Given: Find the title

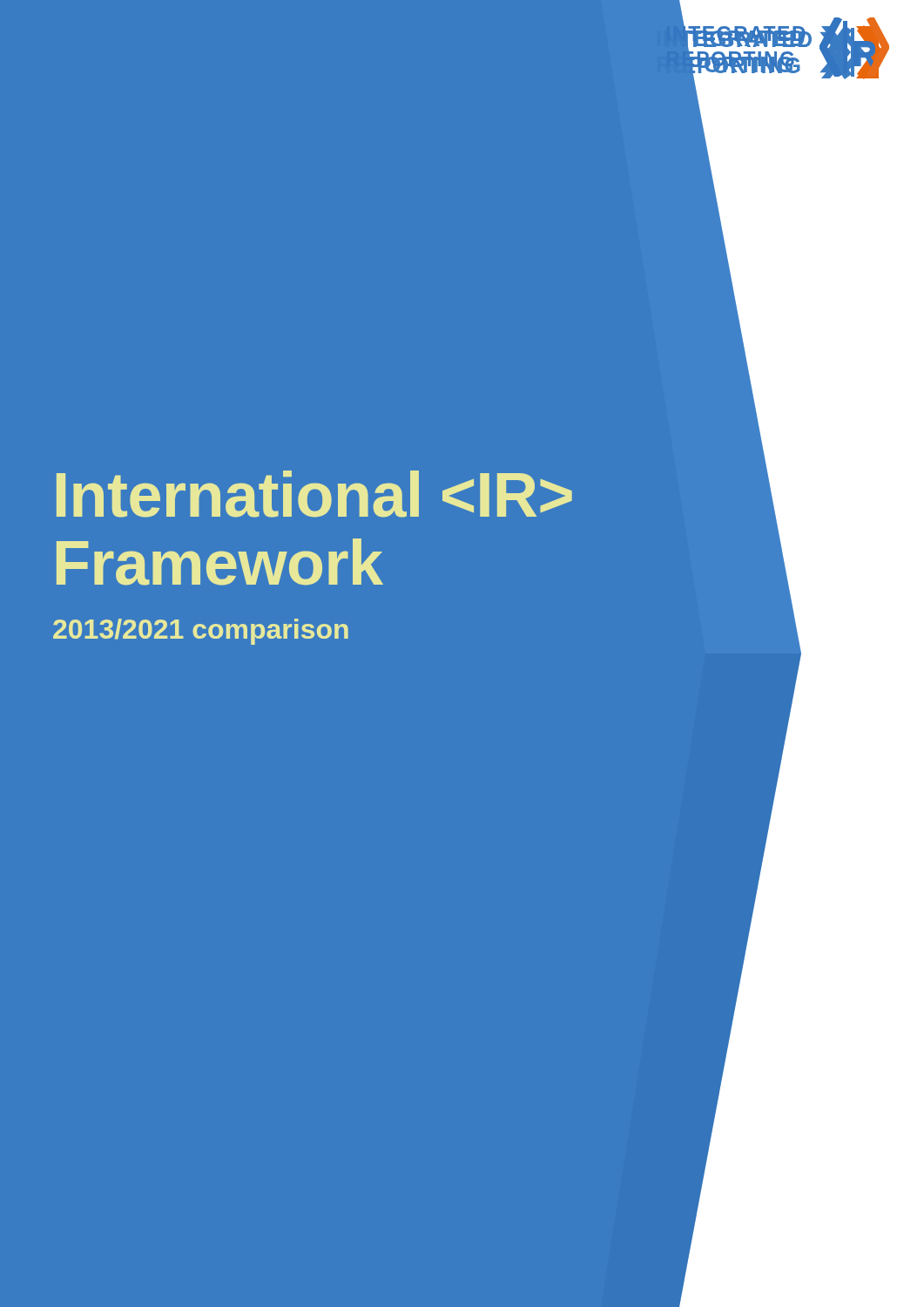Looking at the screenshot, I should 322,554.
